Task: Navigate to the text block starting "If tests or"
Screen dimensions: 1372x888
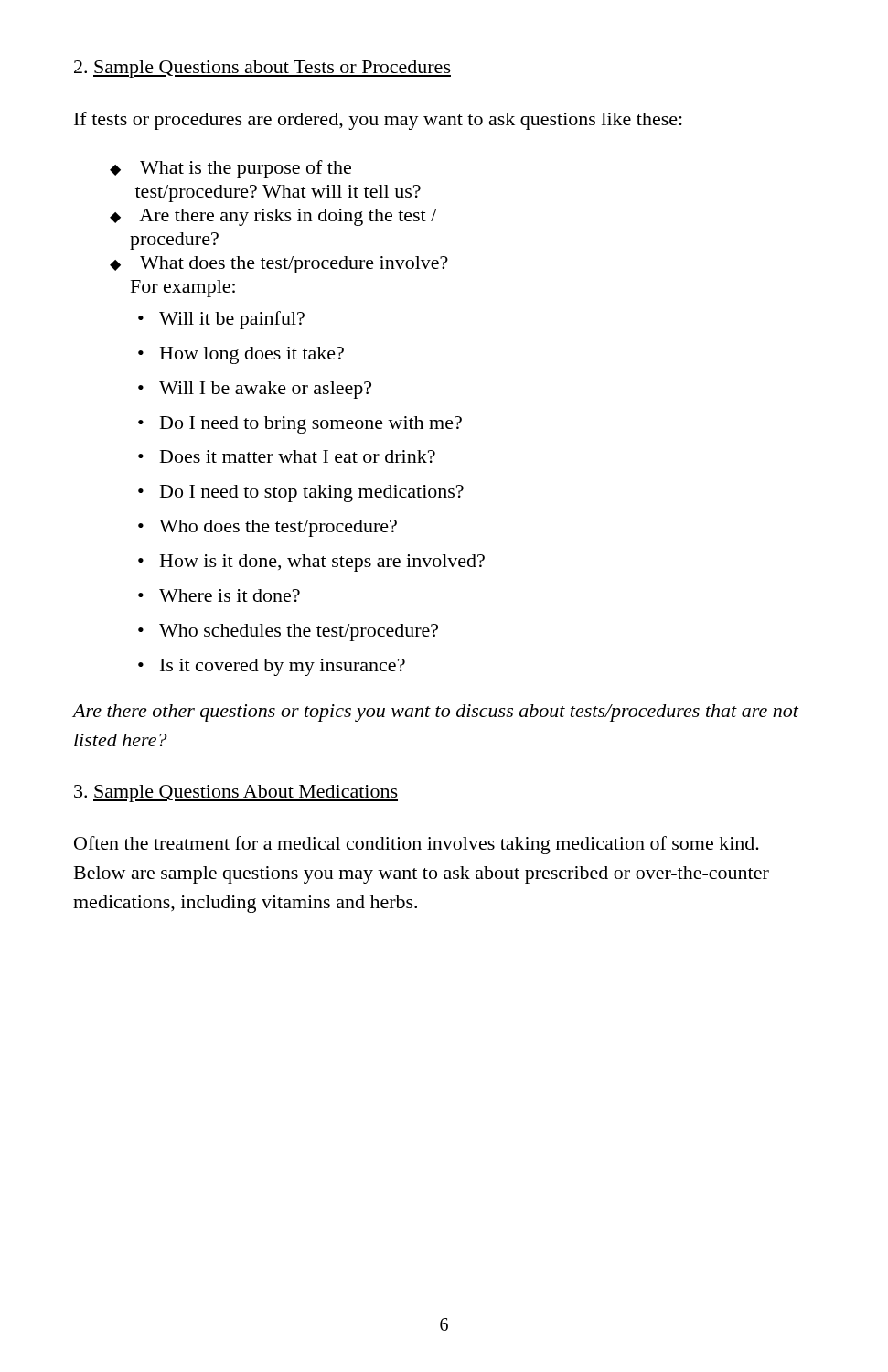Action: (378, 118)
